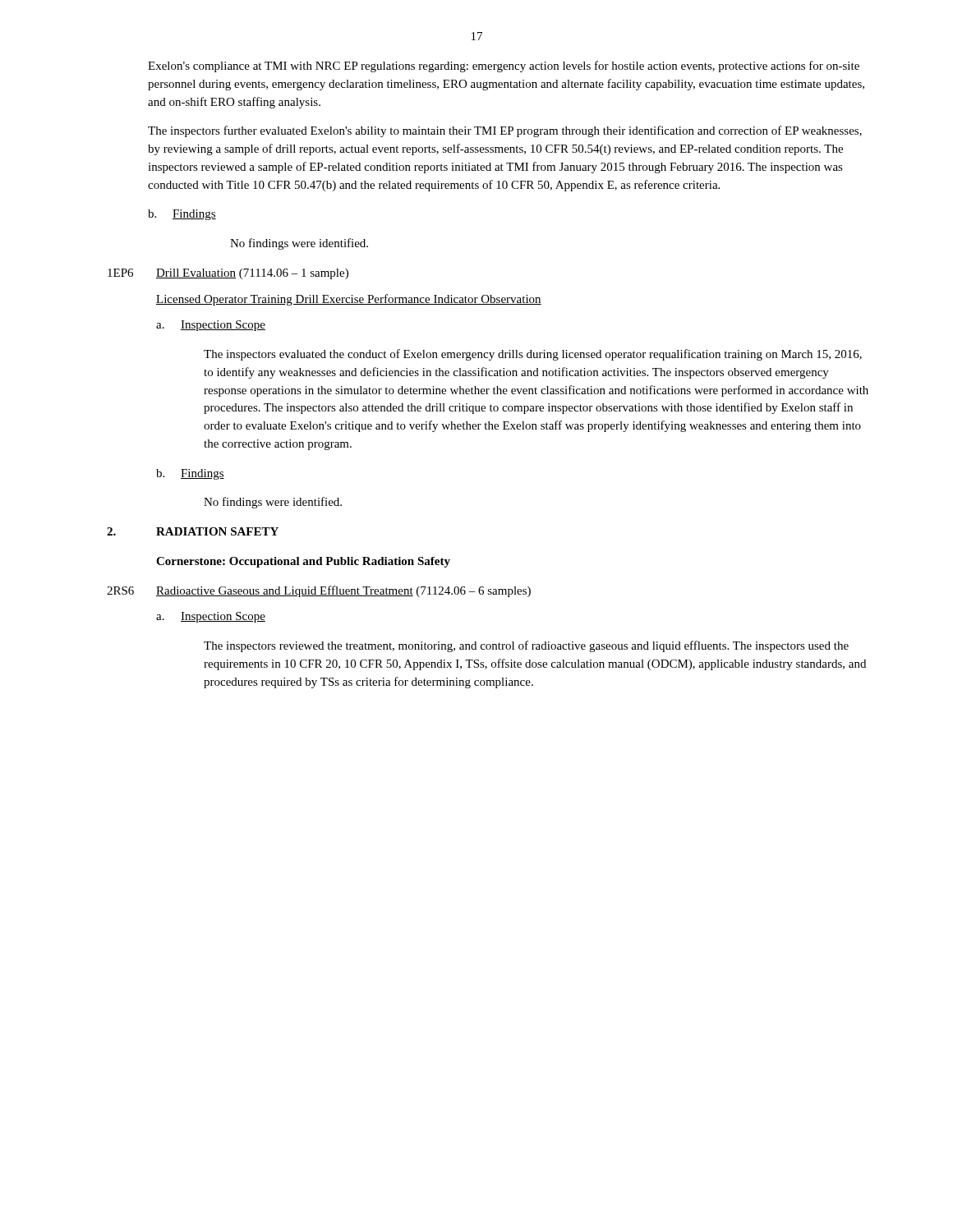Find the block on this page that starts "Exelon's compliance at TMI with NRC EP regulations"
This screenshot has height=1232, width=953.
pyautogui.click(x=507, y=84)
